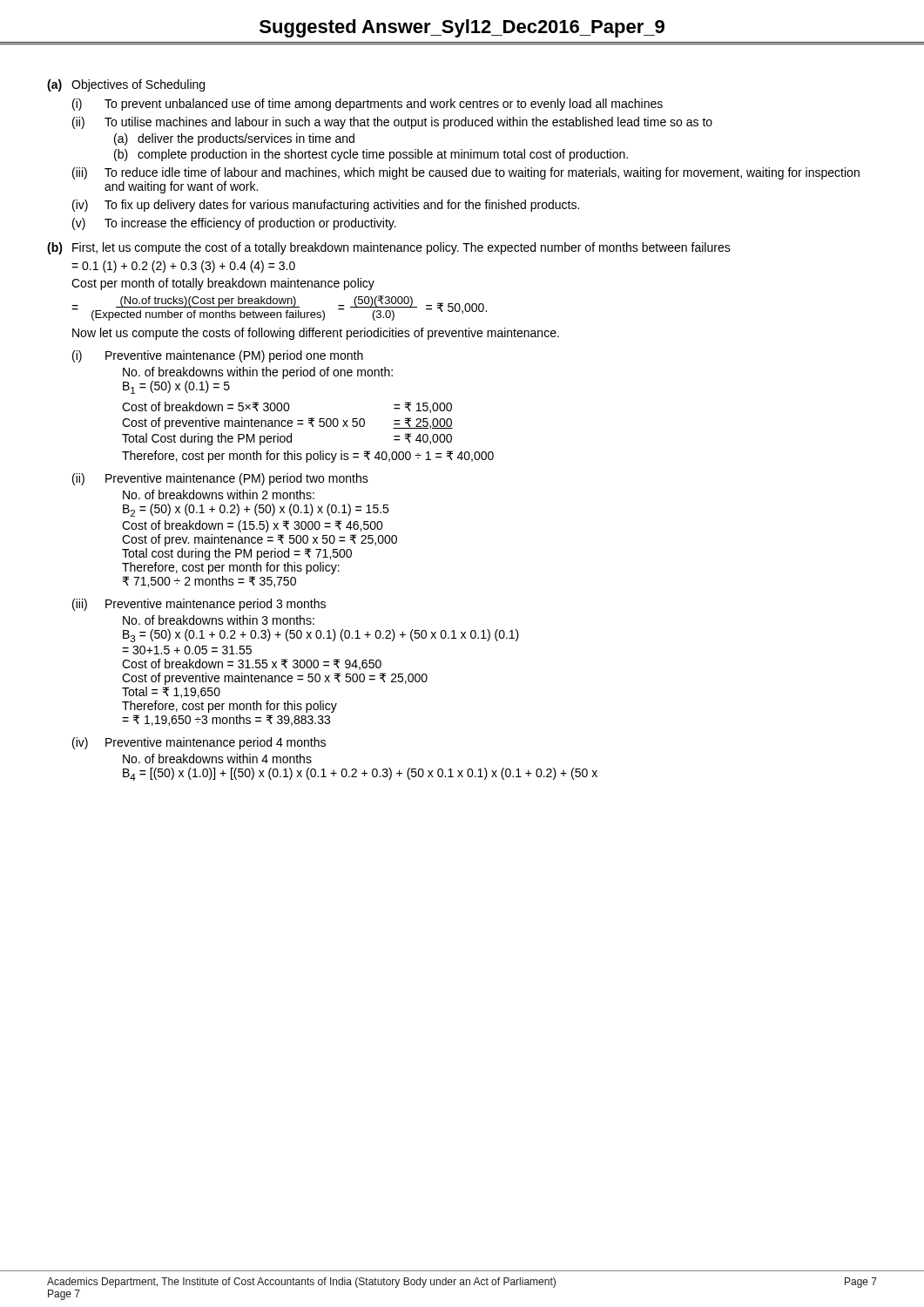Image resolution: width=924 pixels, height=1307 pixels.
Task: Click on the list item that says "(ii) Preventive maintenance (PM) period"
Action: click(220, 479)
